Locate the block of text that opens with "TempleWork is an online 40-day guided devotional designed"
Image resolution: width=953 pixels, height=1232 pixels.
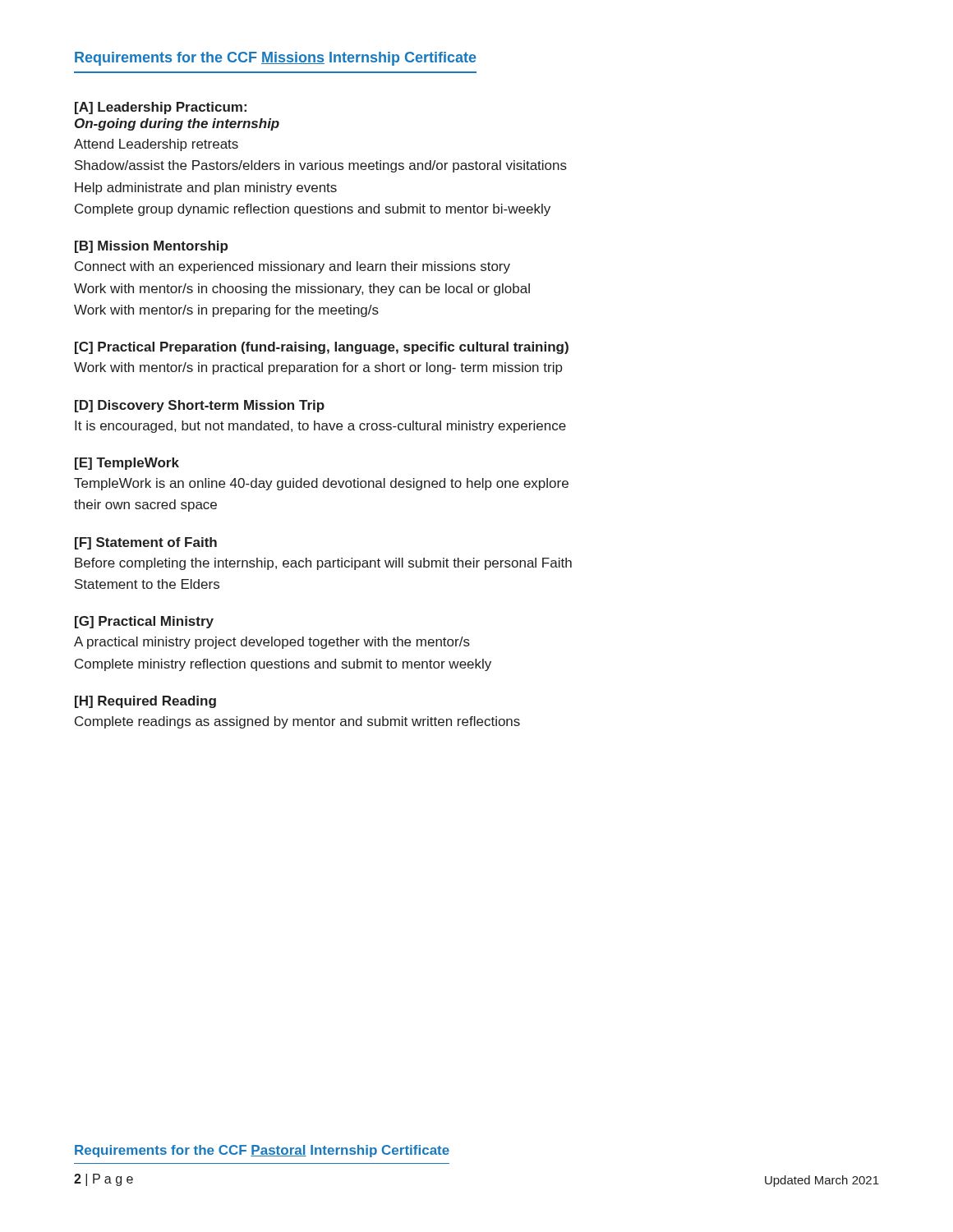click(x=476, y=495)
